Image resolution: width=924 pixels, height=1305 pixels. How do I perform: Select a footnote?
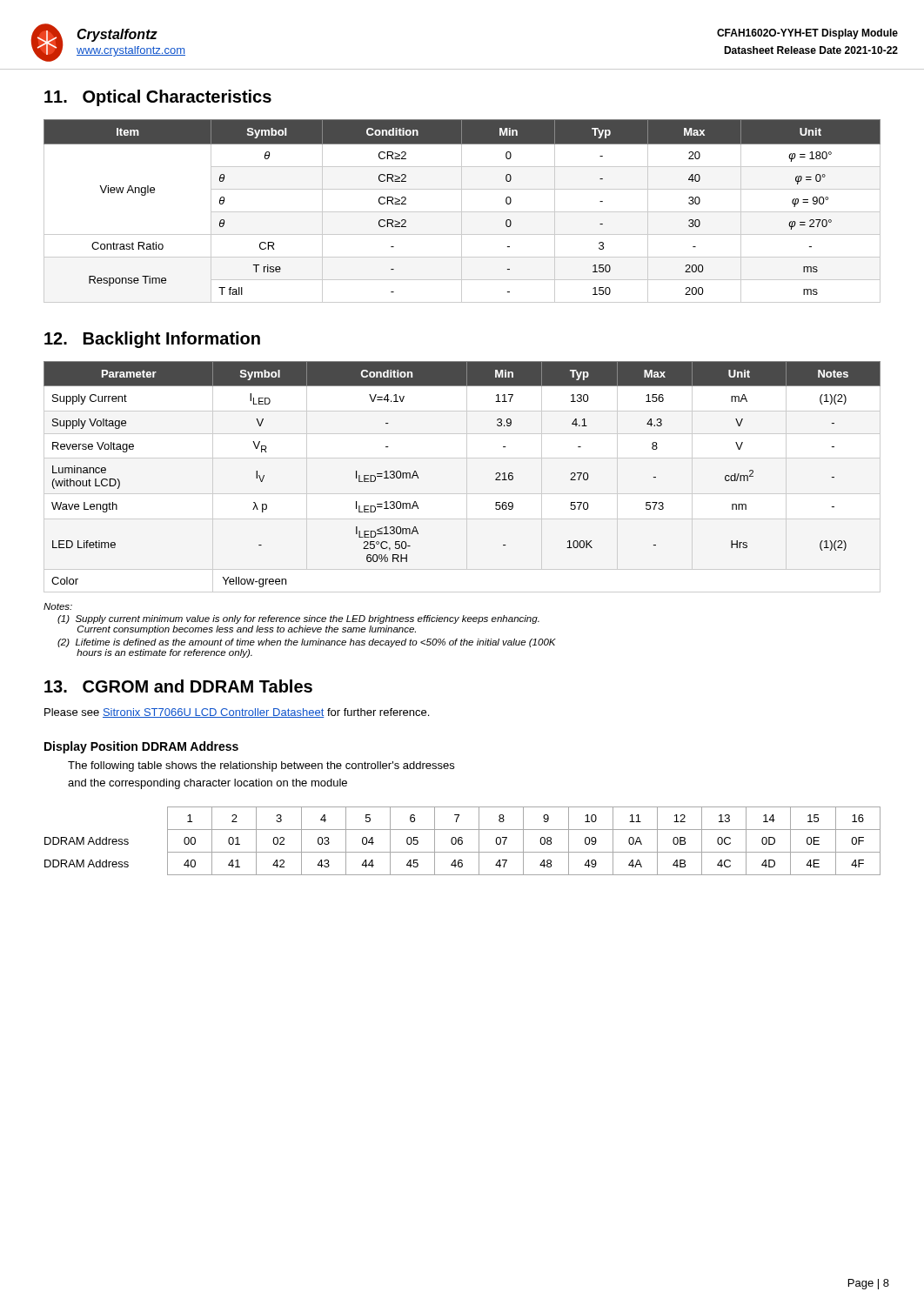click(462, 630)
